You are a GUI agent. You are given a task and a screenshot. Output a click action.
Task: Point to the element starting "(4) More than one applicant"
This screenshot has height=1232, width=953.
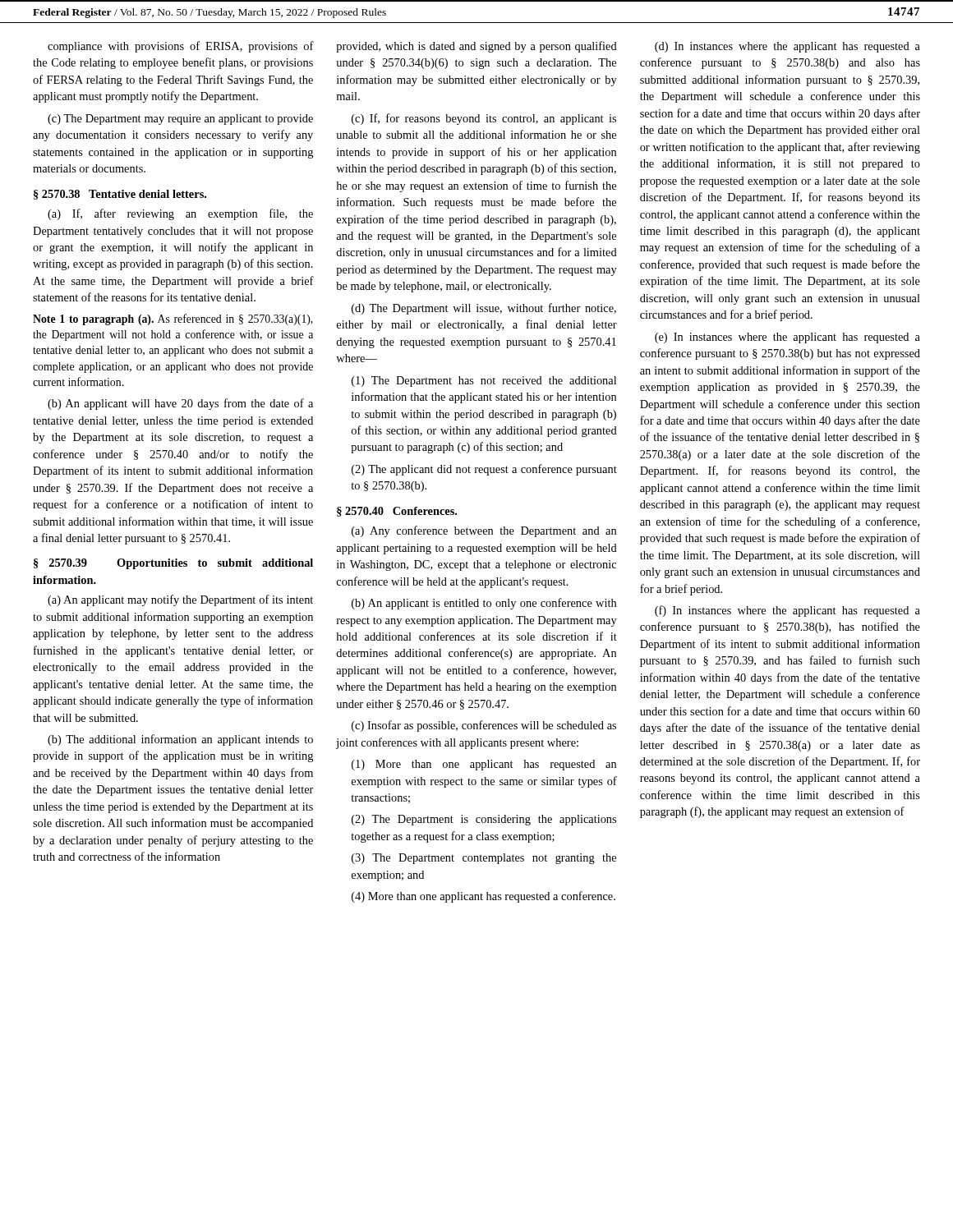tap(484, 897)
